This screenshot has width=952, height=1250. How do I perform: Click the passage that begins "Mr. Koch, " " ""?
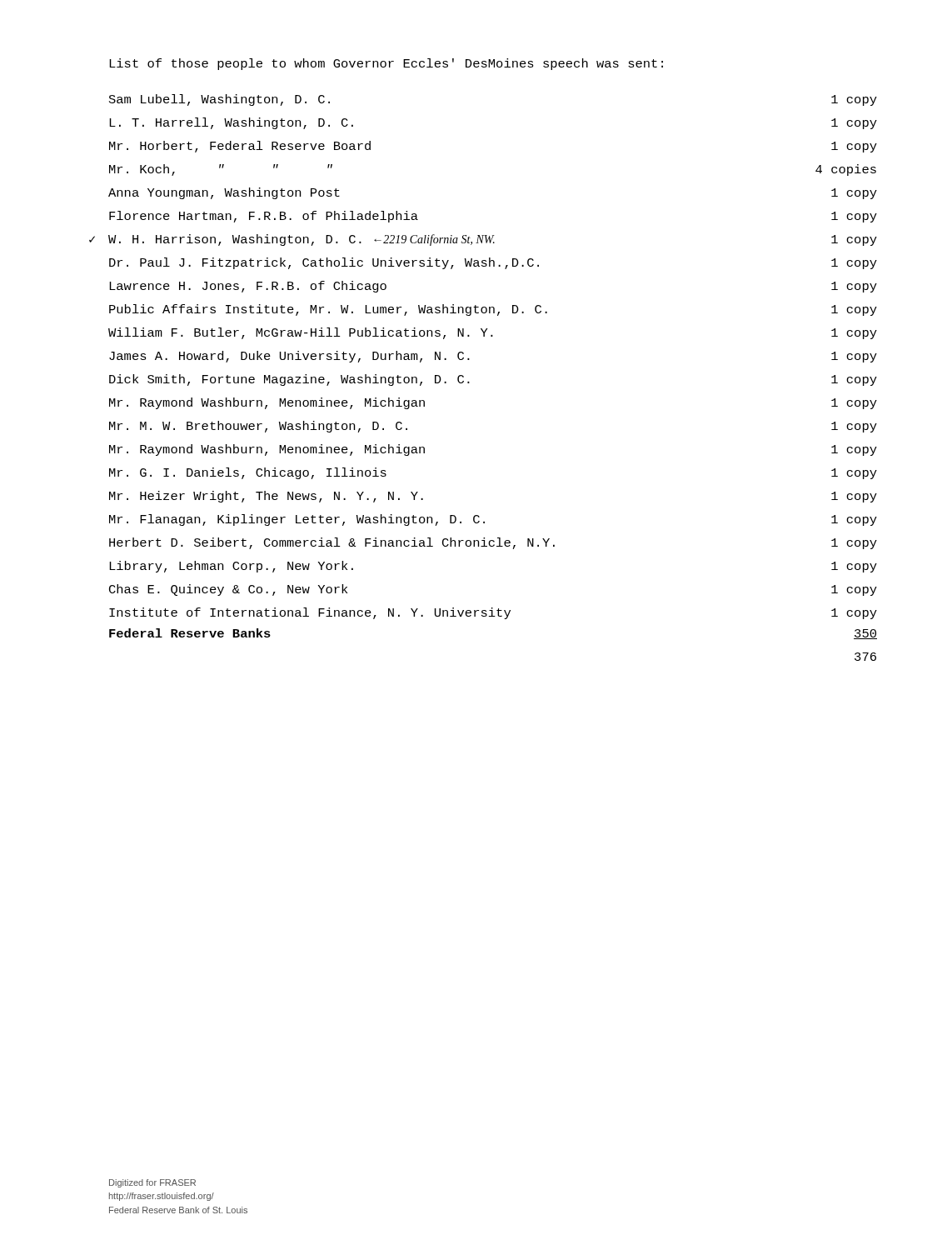pyautogui.click(x=143, y=170)
